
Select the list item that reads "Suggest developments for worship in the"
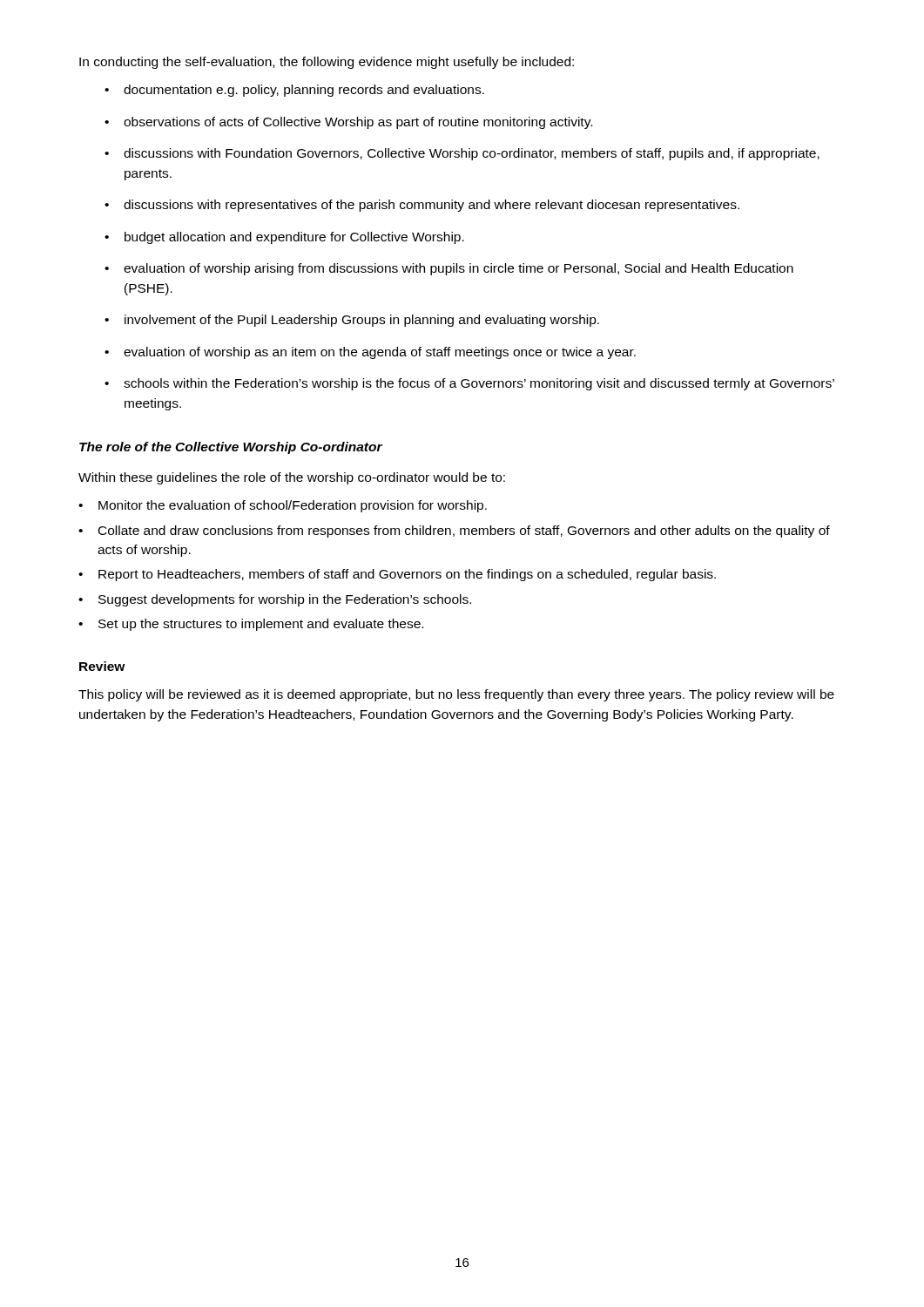pos(462,600)
